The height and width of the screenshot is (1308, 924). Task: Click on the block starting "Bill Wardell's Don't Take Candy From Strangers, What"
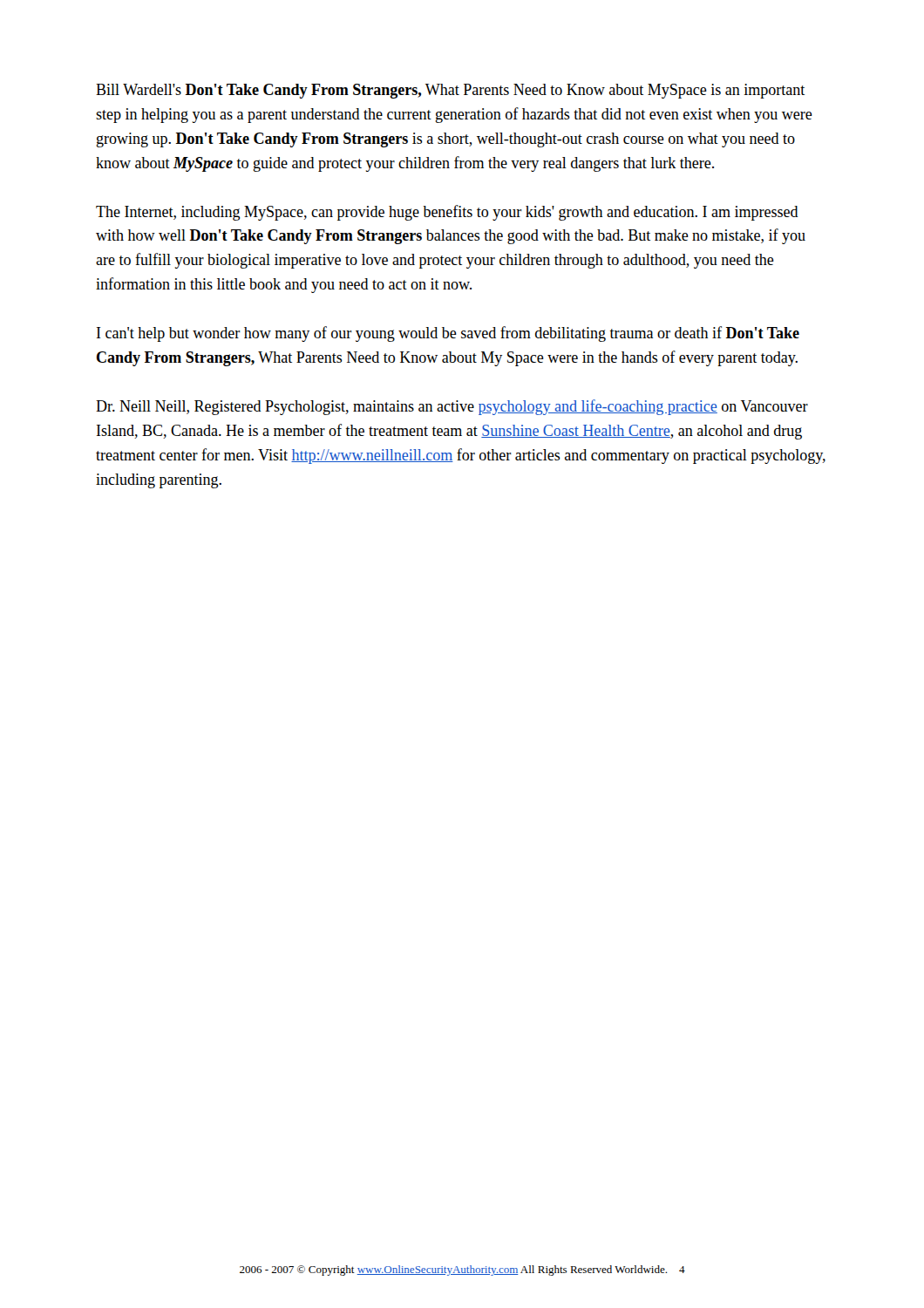point(454,126)
